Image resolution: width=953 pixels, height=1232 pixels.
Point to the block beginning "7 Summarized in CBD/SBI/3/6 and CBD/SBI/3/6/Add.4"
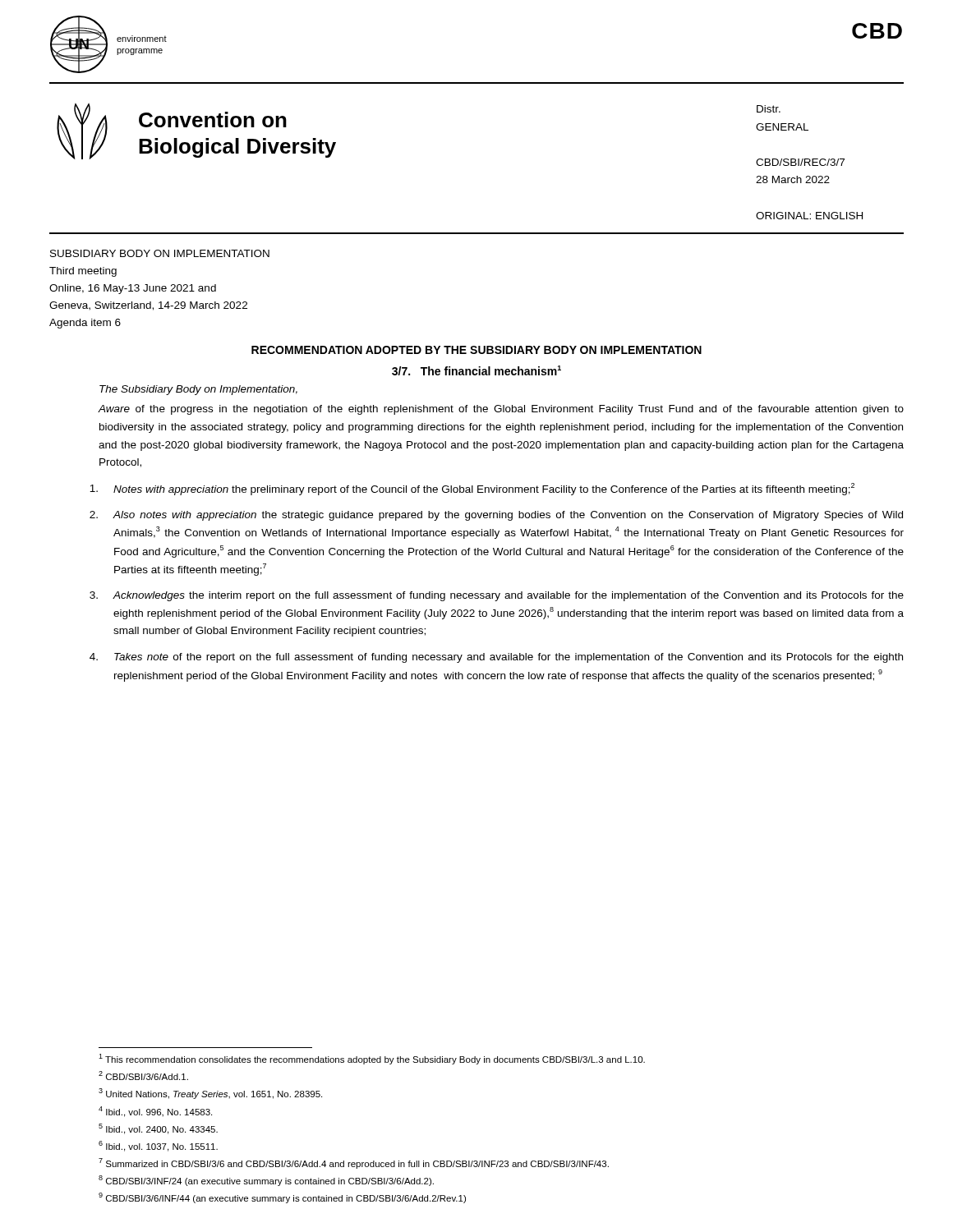pos(354,1162)
